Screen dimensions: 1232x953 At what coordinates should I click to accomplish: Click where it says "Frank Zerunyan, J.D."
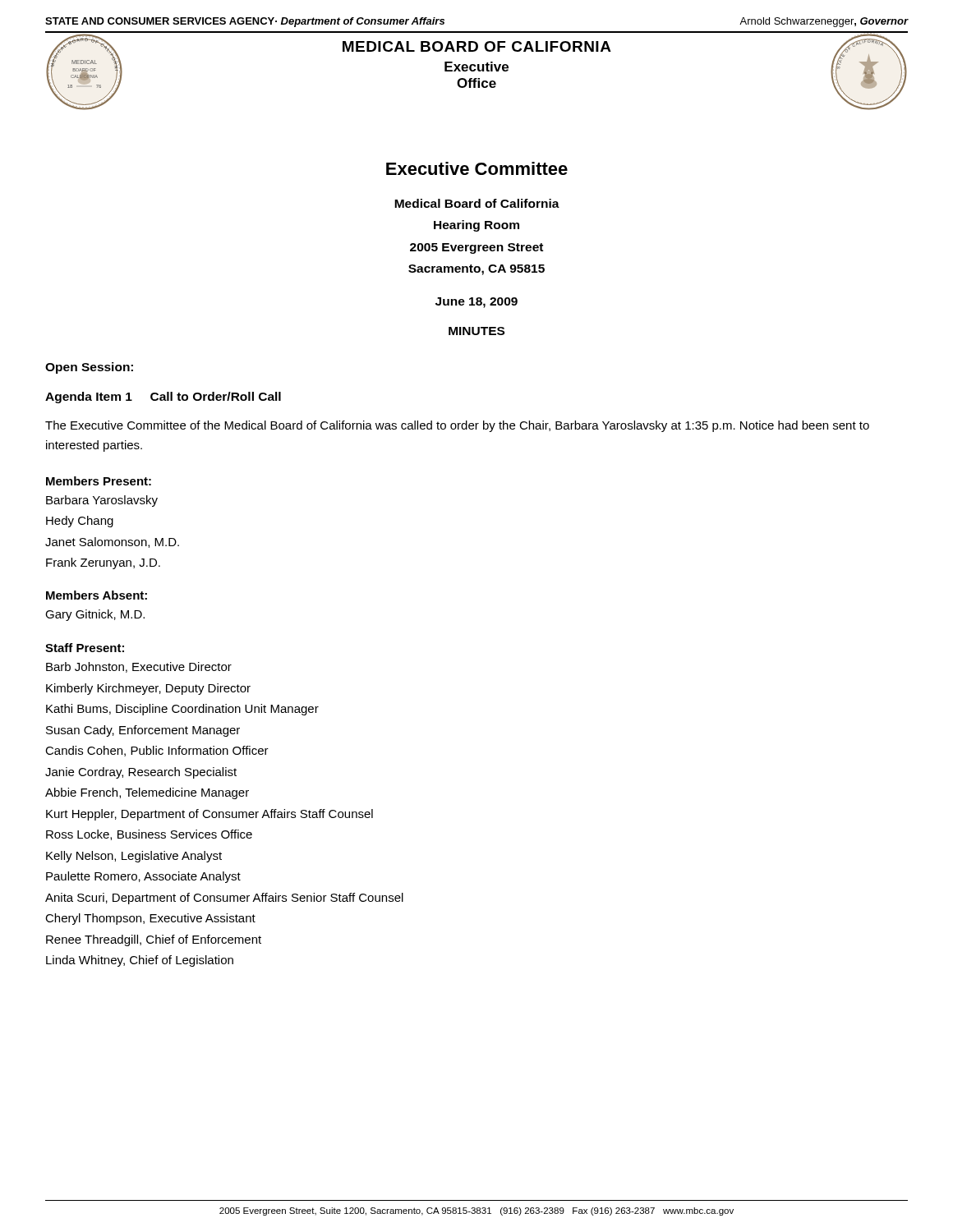click(103, 562)
